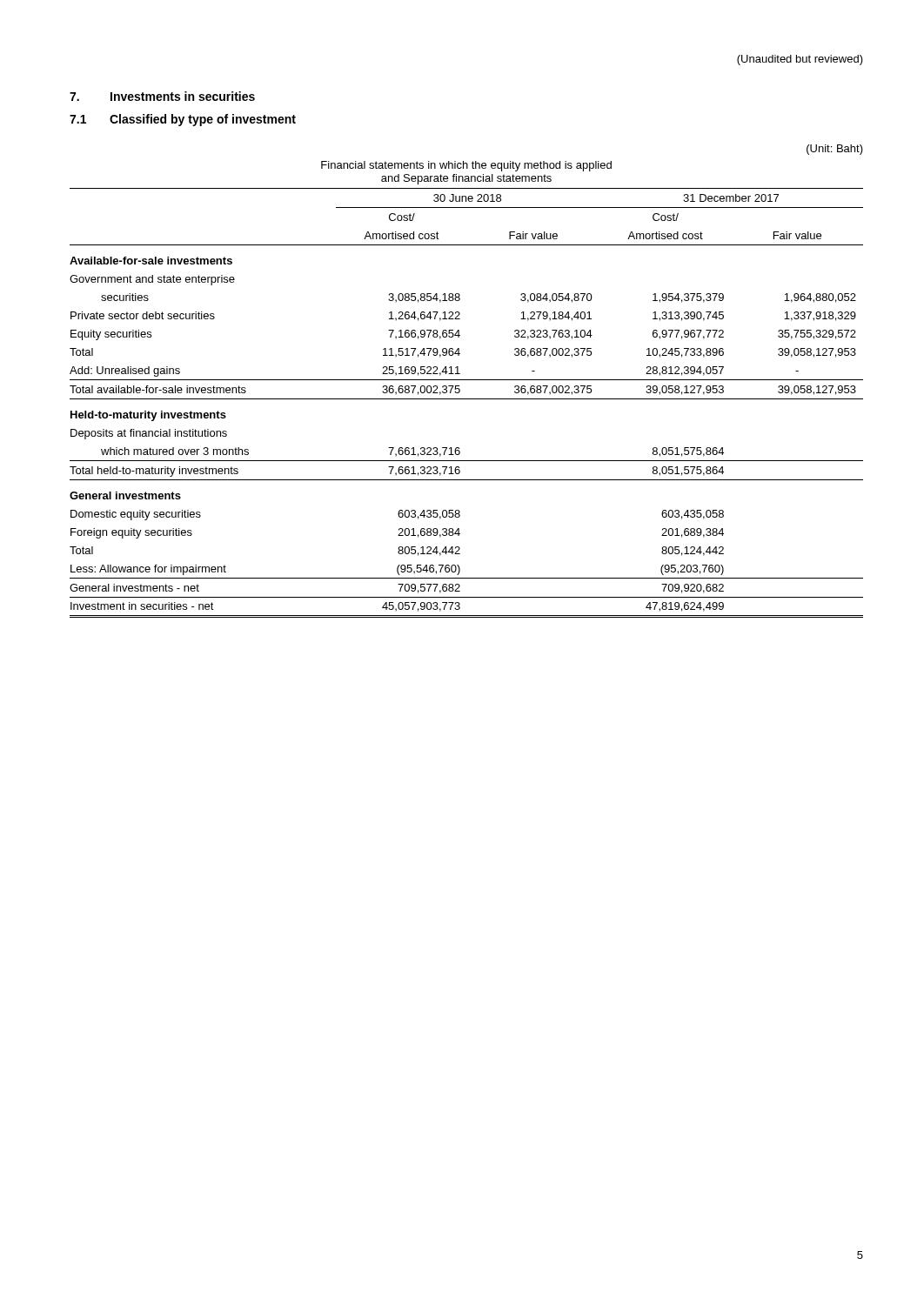Find the section header with the text "7. Investments in securities"
Screen dimensions: 1305x924
coord(162,97)
